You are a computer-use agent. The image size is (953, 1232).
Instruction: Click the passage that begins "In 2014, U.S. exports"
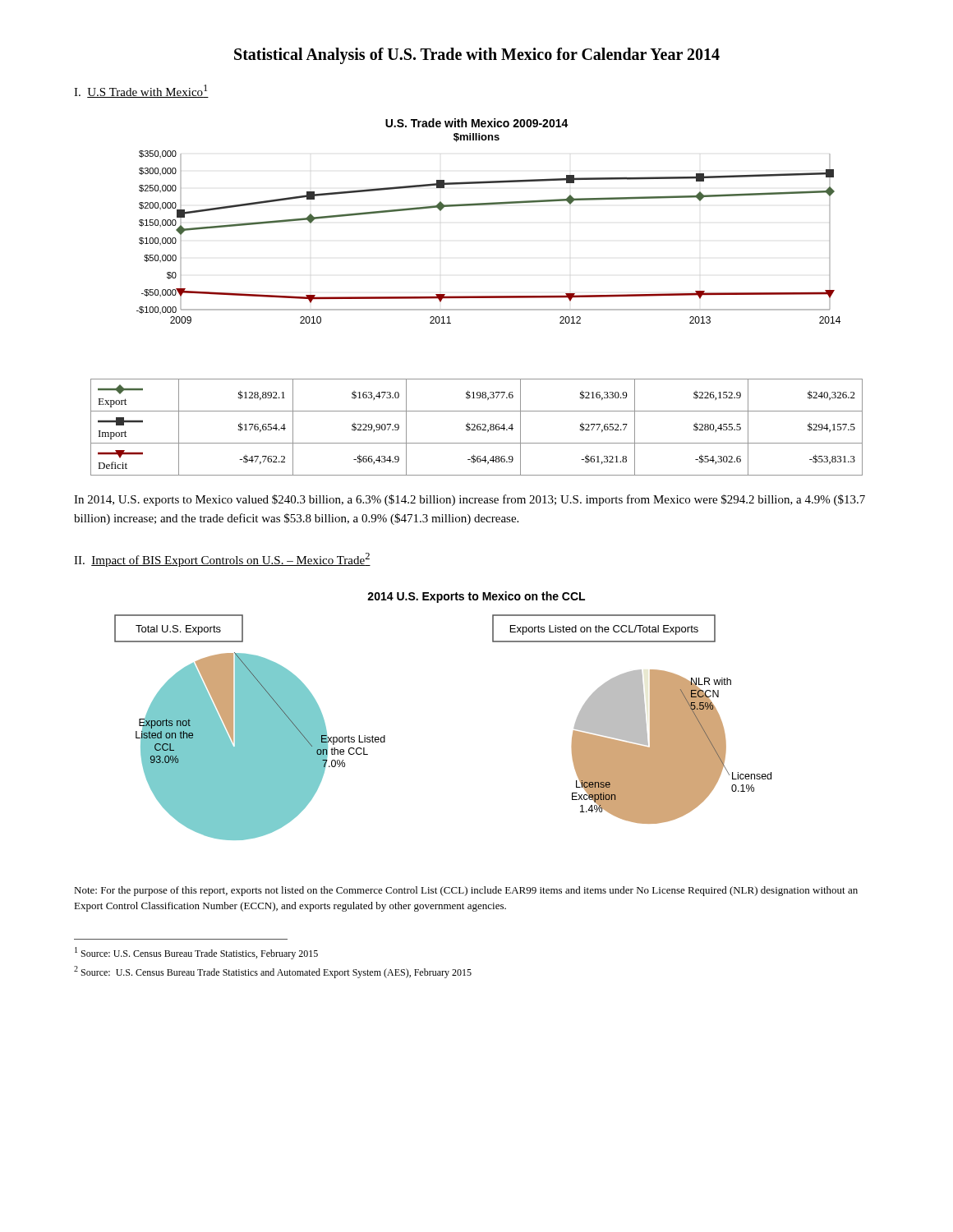[470, 509]
